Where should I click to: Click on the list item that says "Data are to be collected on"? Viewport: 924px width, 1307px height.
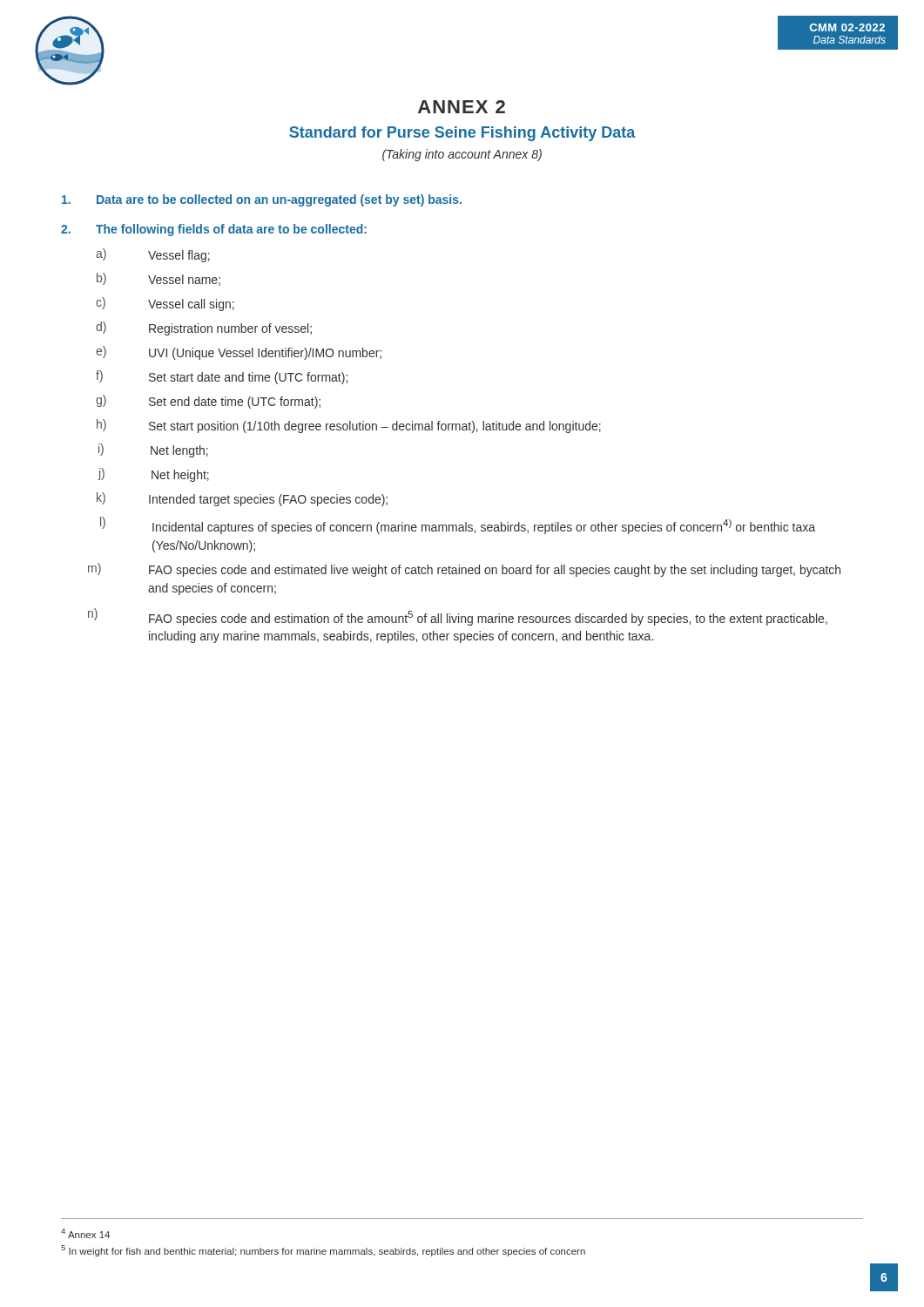[262, 200]
